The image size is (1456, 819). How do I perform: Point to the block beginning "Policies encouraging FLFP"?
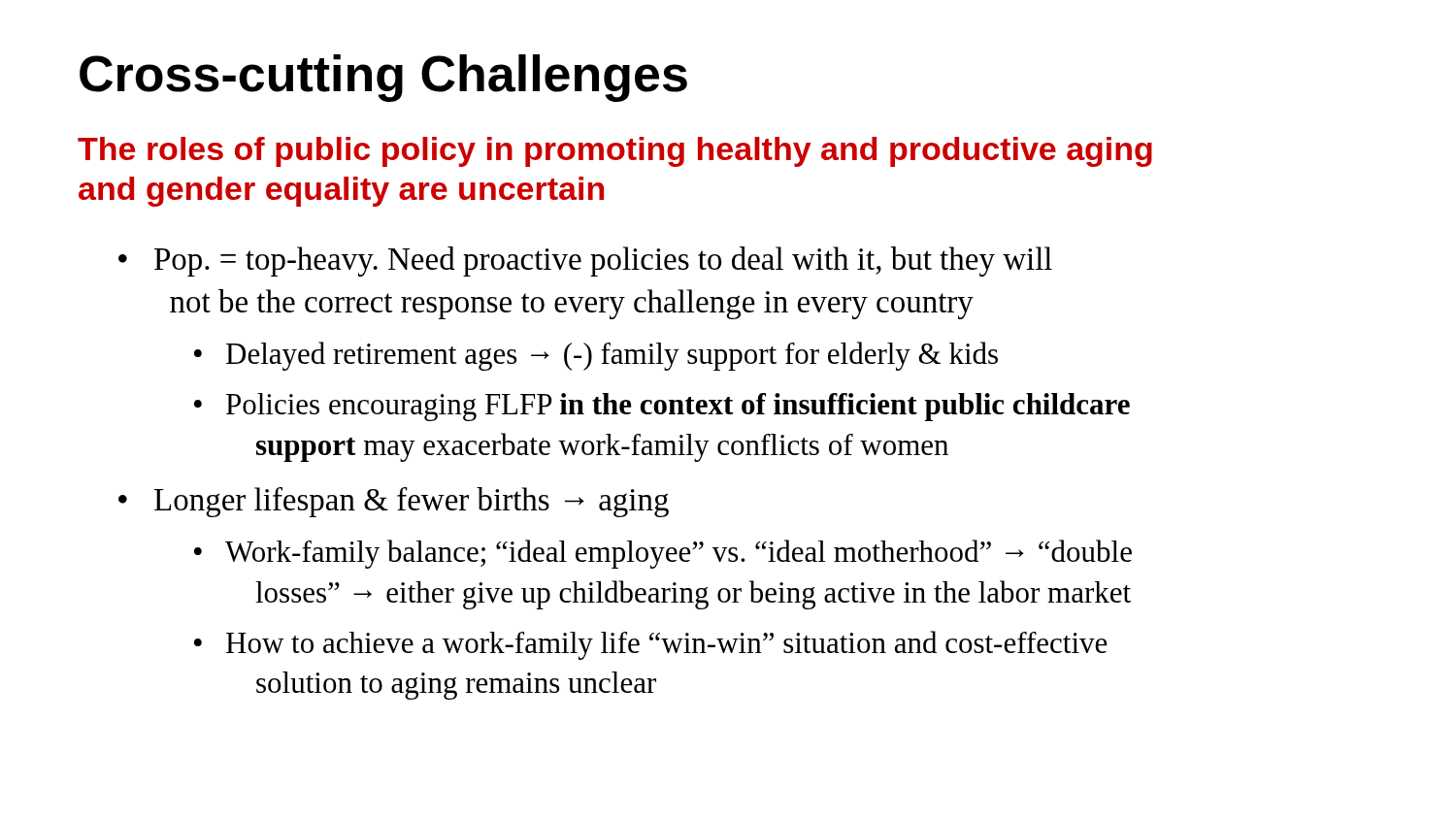pyautogui.click(x=678, y=424)
